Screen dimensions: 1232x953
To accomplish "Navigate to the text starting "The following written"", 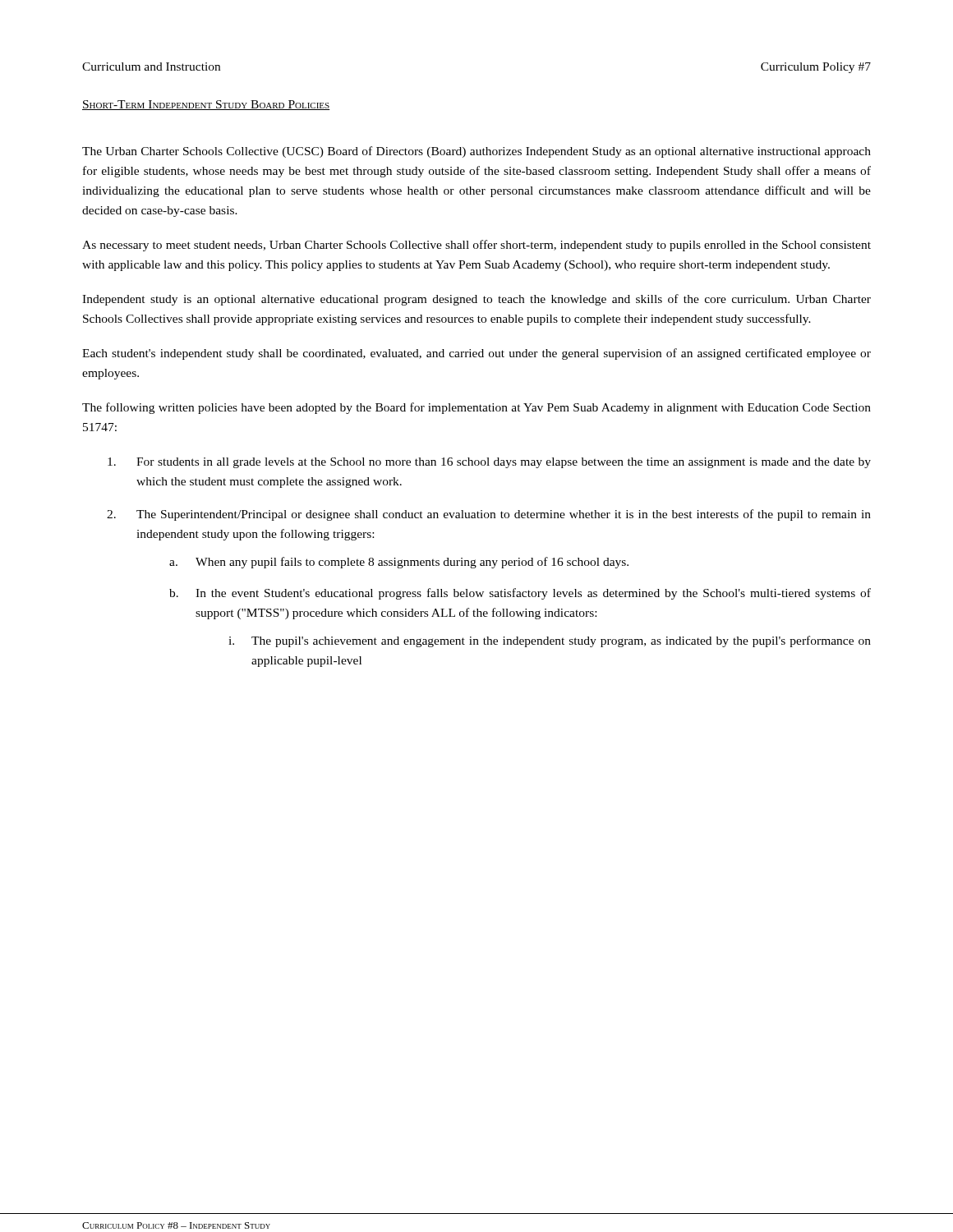I will pos(476,417).
